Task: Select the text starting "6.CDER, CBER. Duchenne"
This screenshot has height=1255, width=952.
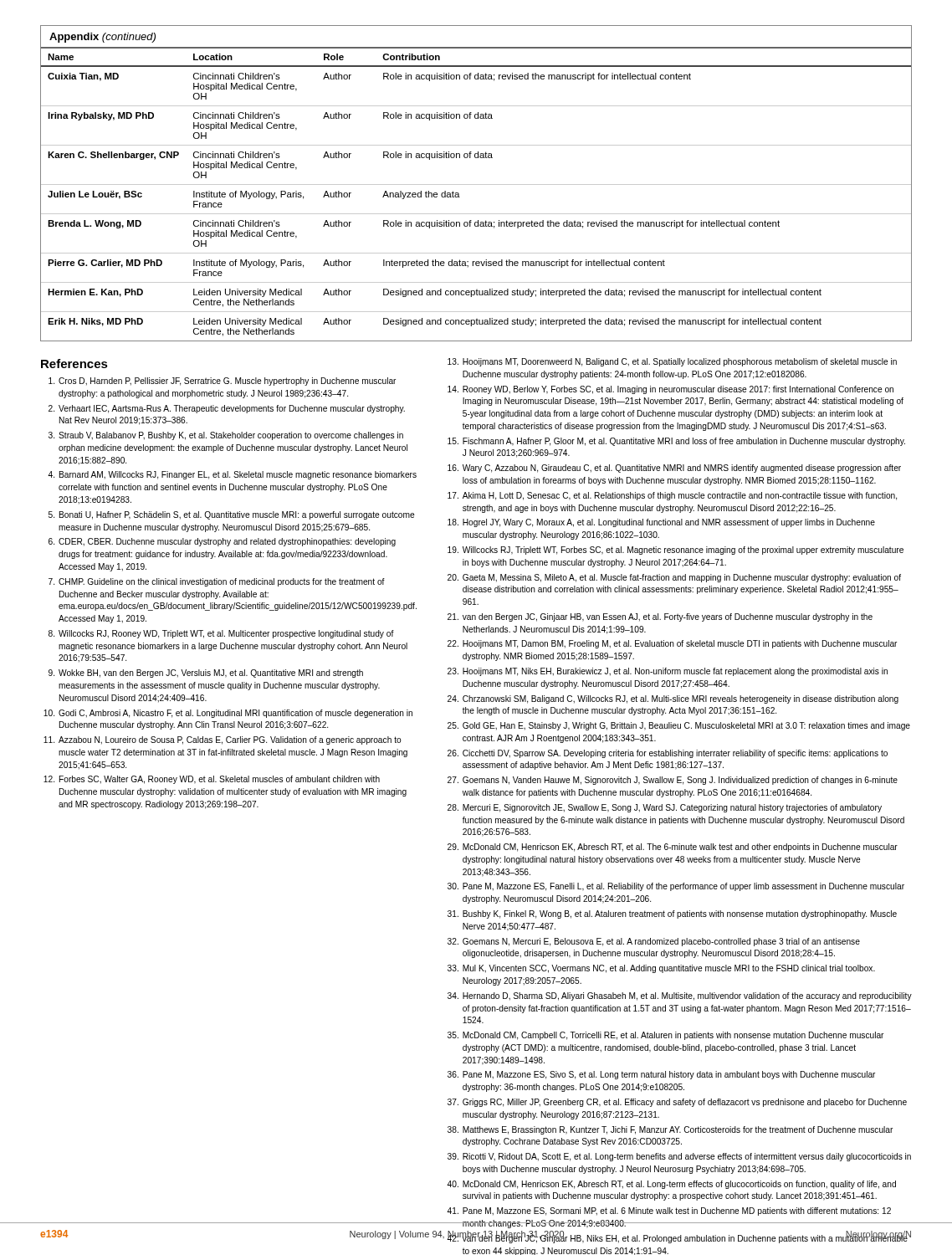Action: coord(229,555)
